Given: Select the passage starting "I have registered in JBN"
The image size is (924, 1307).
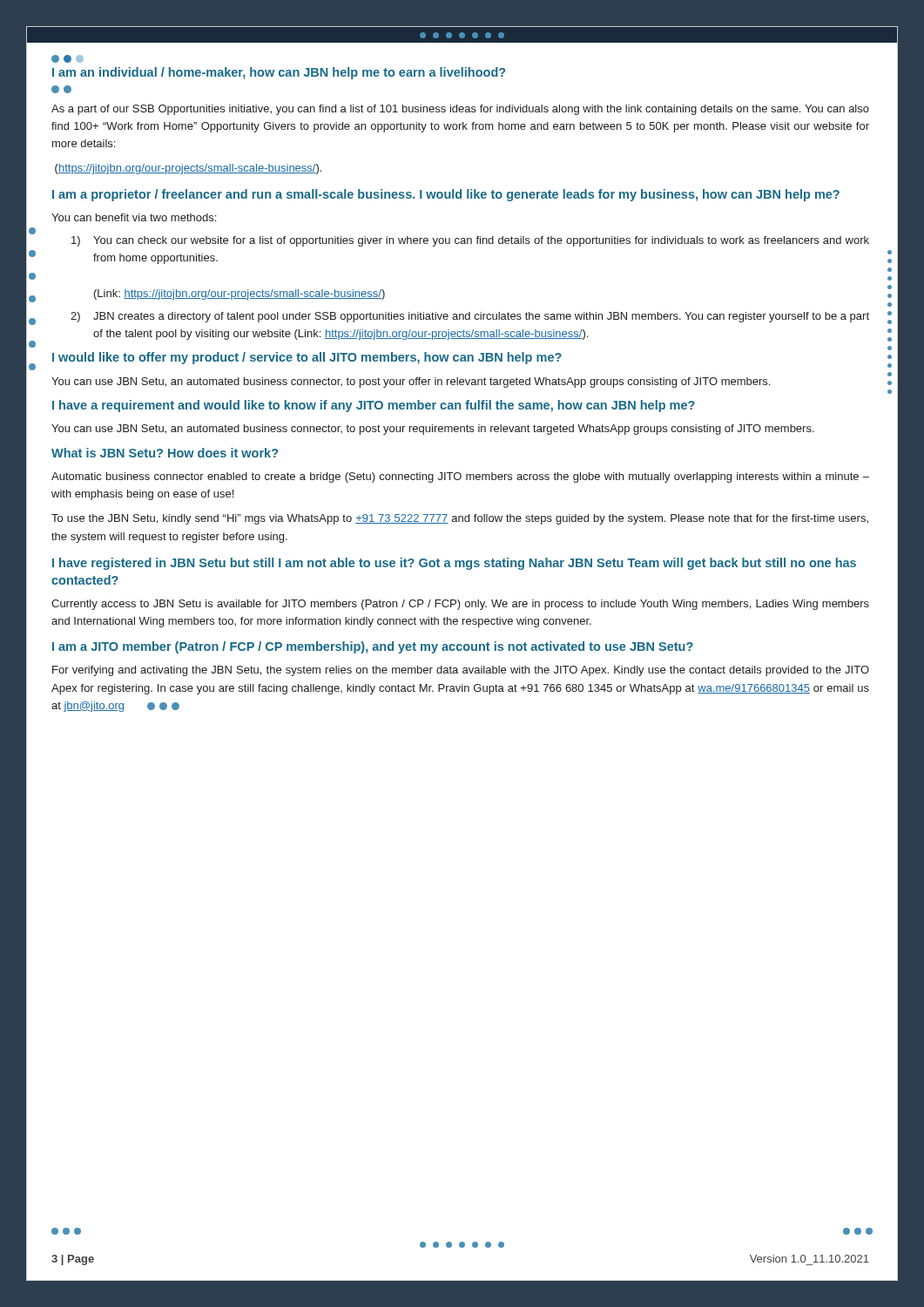Looking at the screenshot, I should [454, 571].
